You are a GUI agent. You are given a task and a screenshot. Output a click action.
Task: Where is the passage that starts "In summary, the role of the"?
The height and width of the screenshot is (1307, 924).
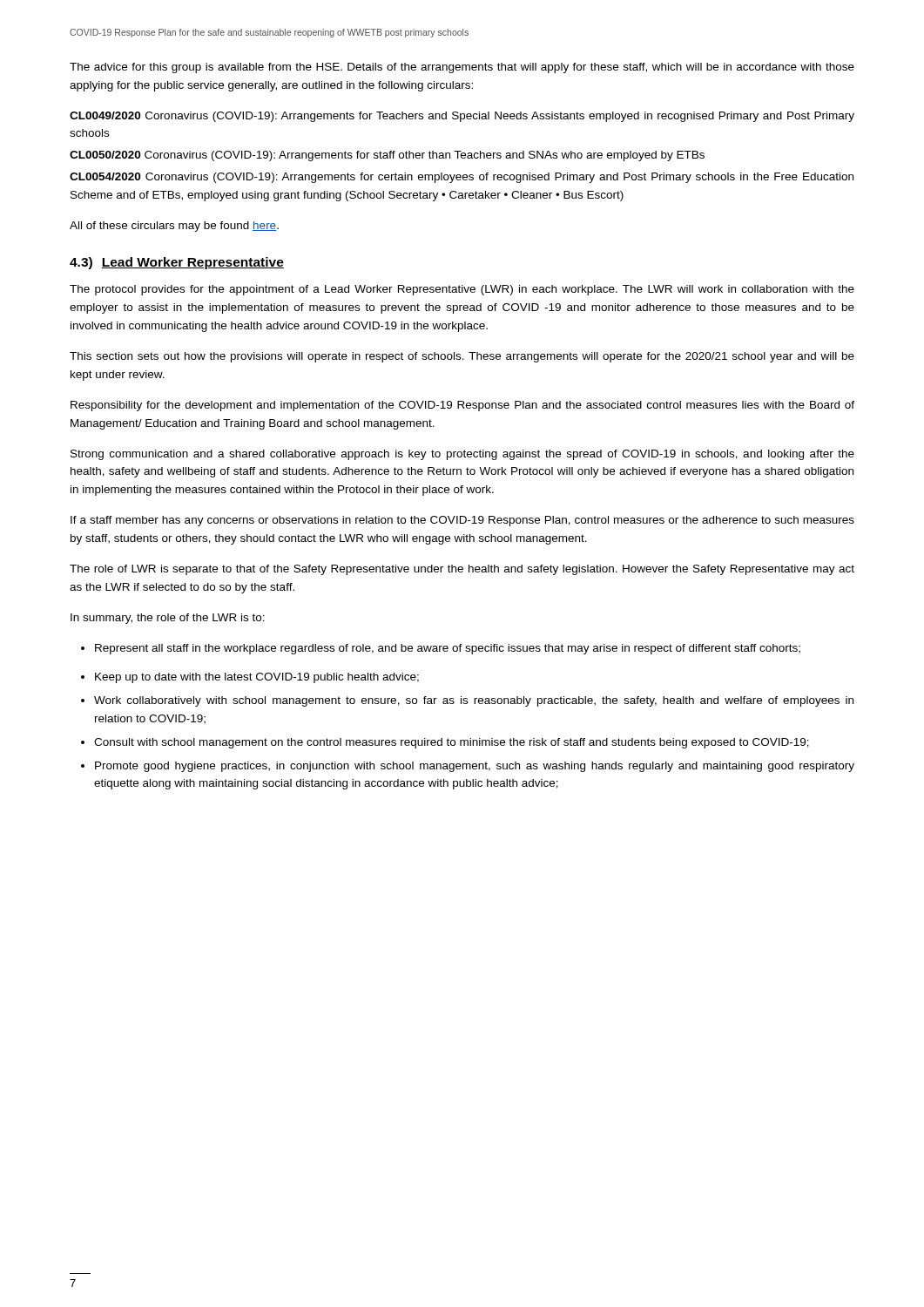coord(167,617)
